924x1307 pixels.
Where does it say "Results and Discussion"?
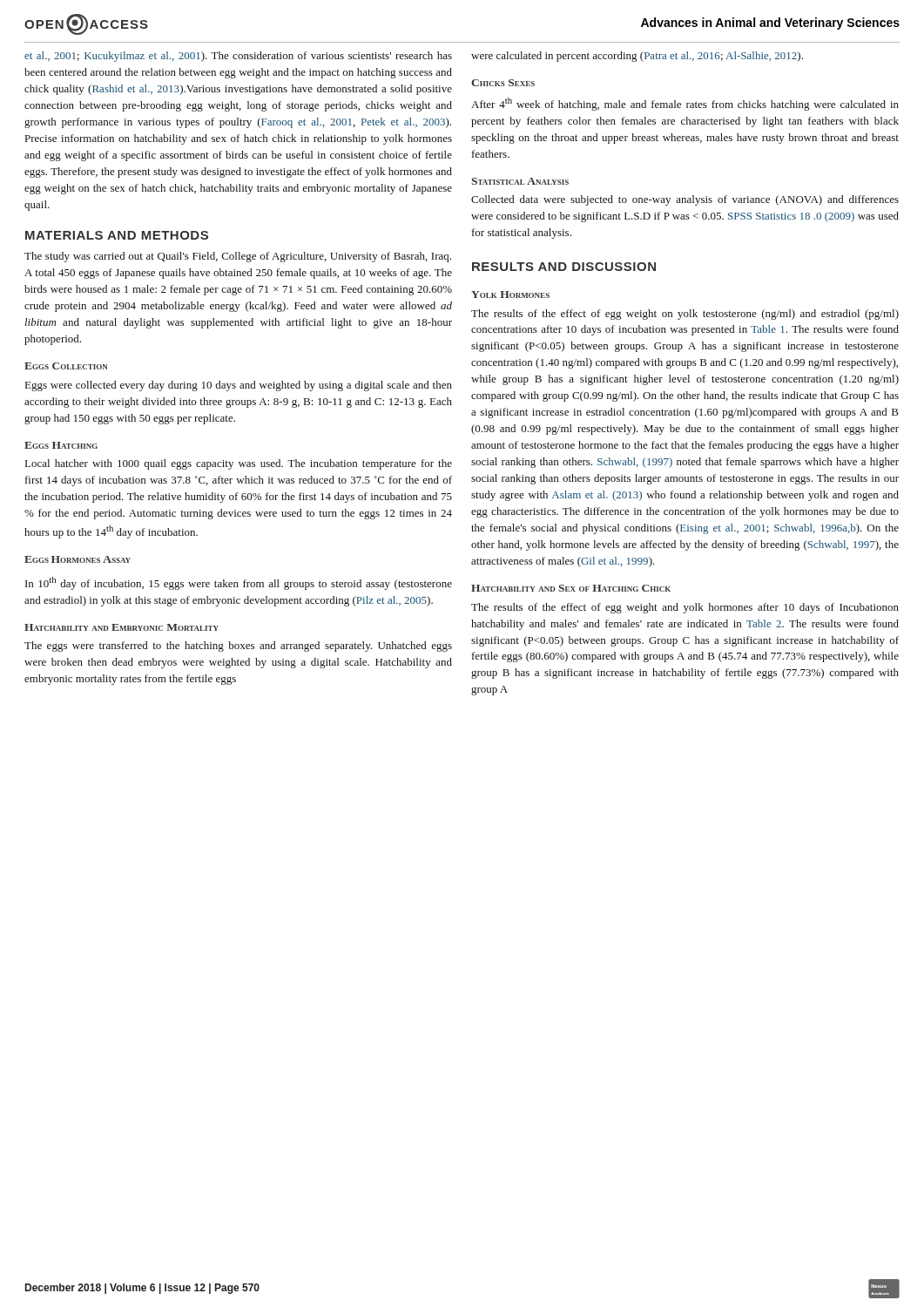564,266
